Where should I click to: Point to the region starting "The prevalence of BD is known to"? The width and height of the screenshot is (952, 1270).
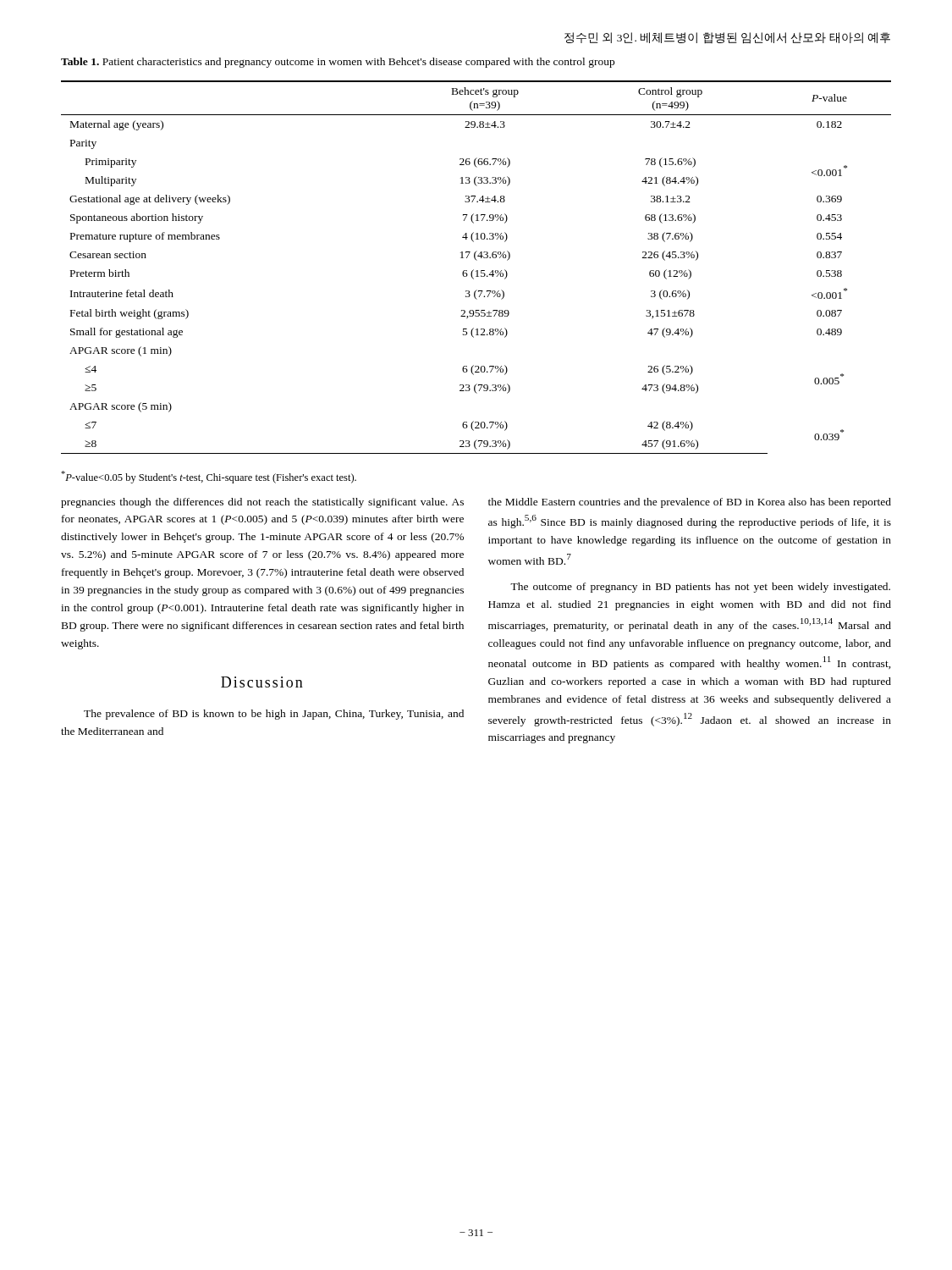263,723
